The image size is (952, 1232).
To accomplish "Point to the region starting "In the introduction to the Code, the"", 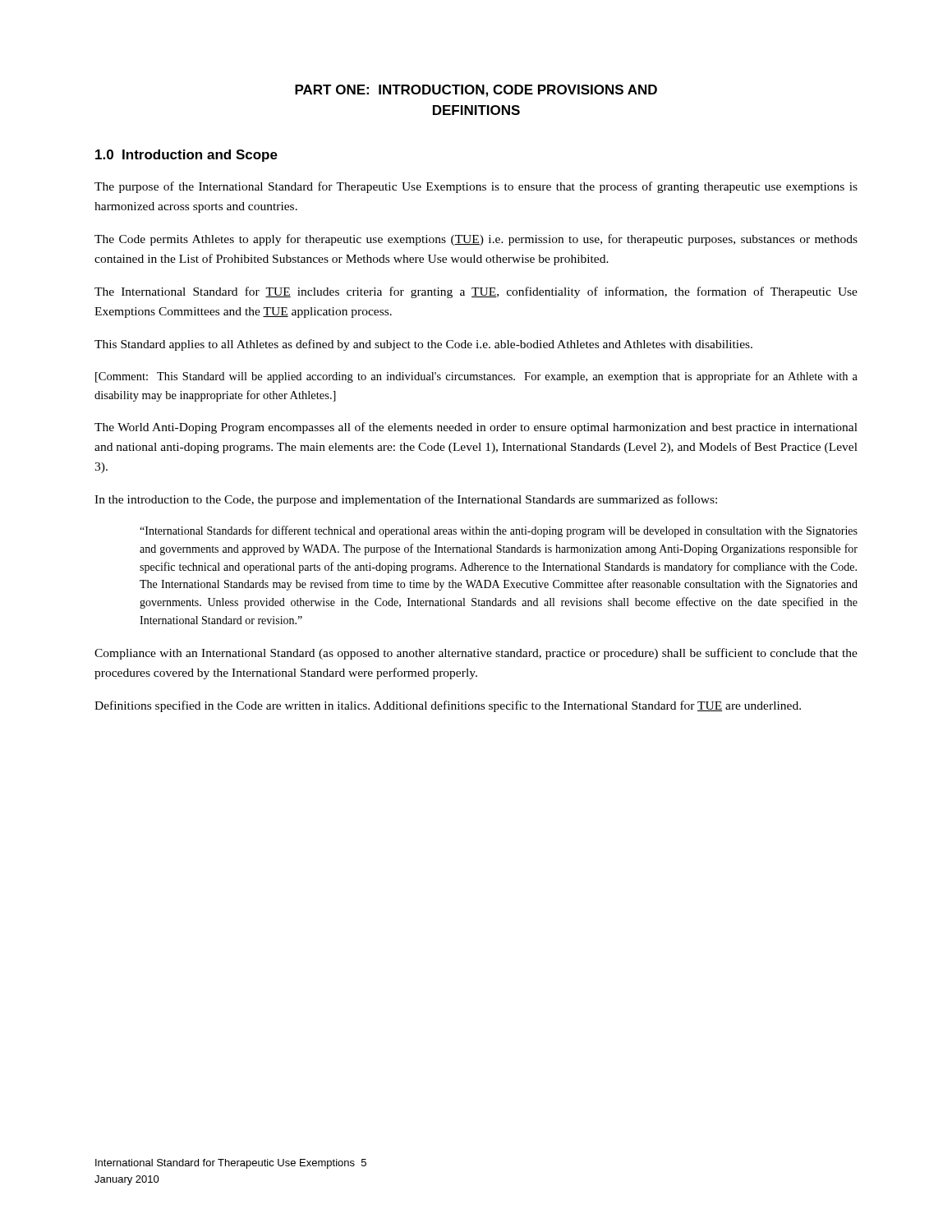I will [406, 499].
